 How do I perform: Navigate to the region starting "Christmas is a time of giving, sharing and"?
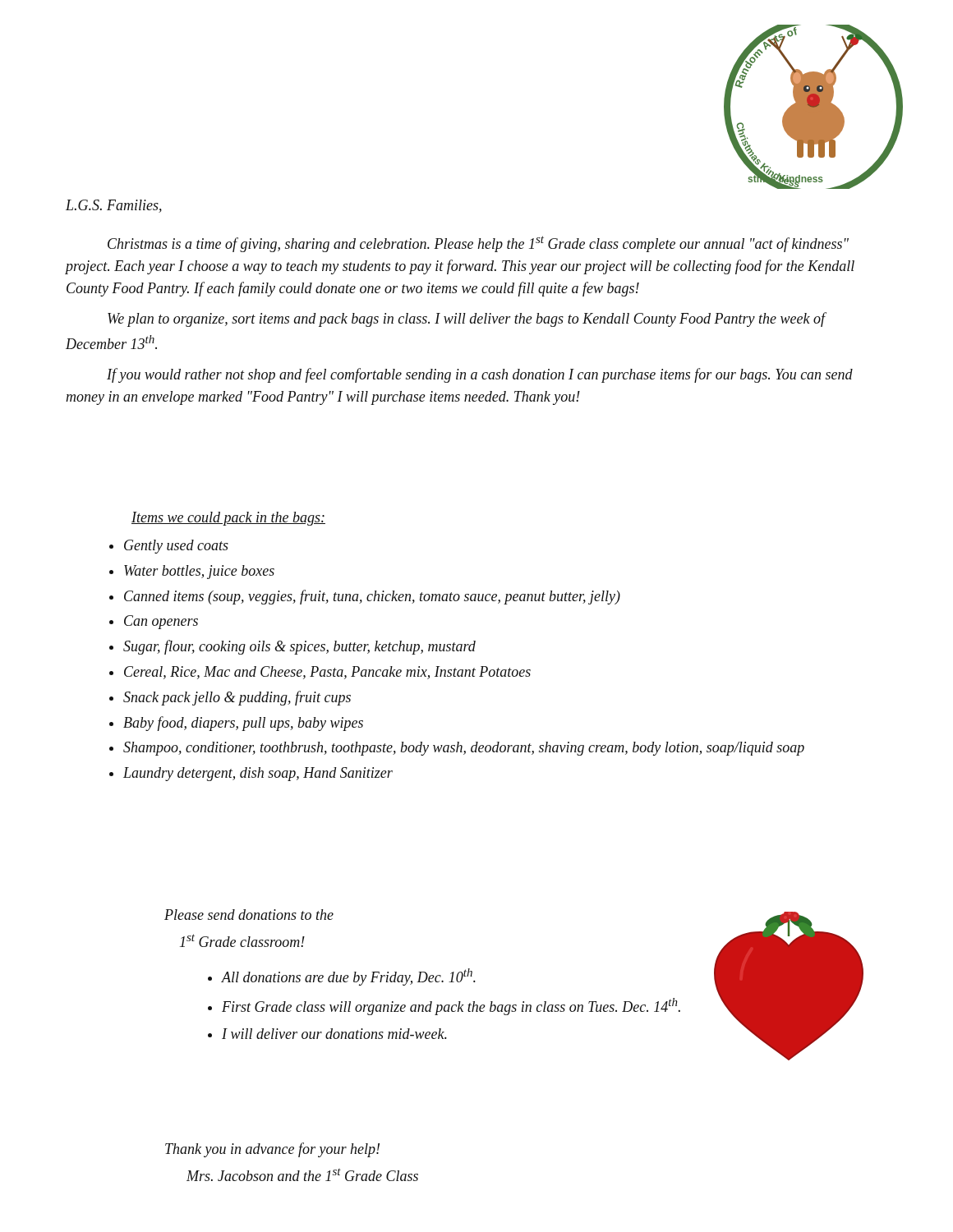(476, 319)
